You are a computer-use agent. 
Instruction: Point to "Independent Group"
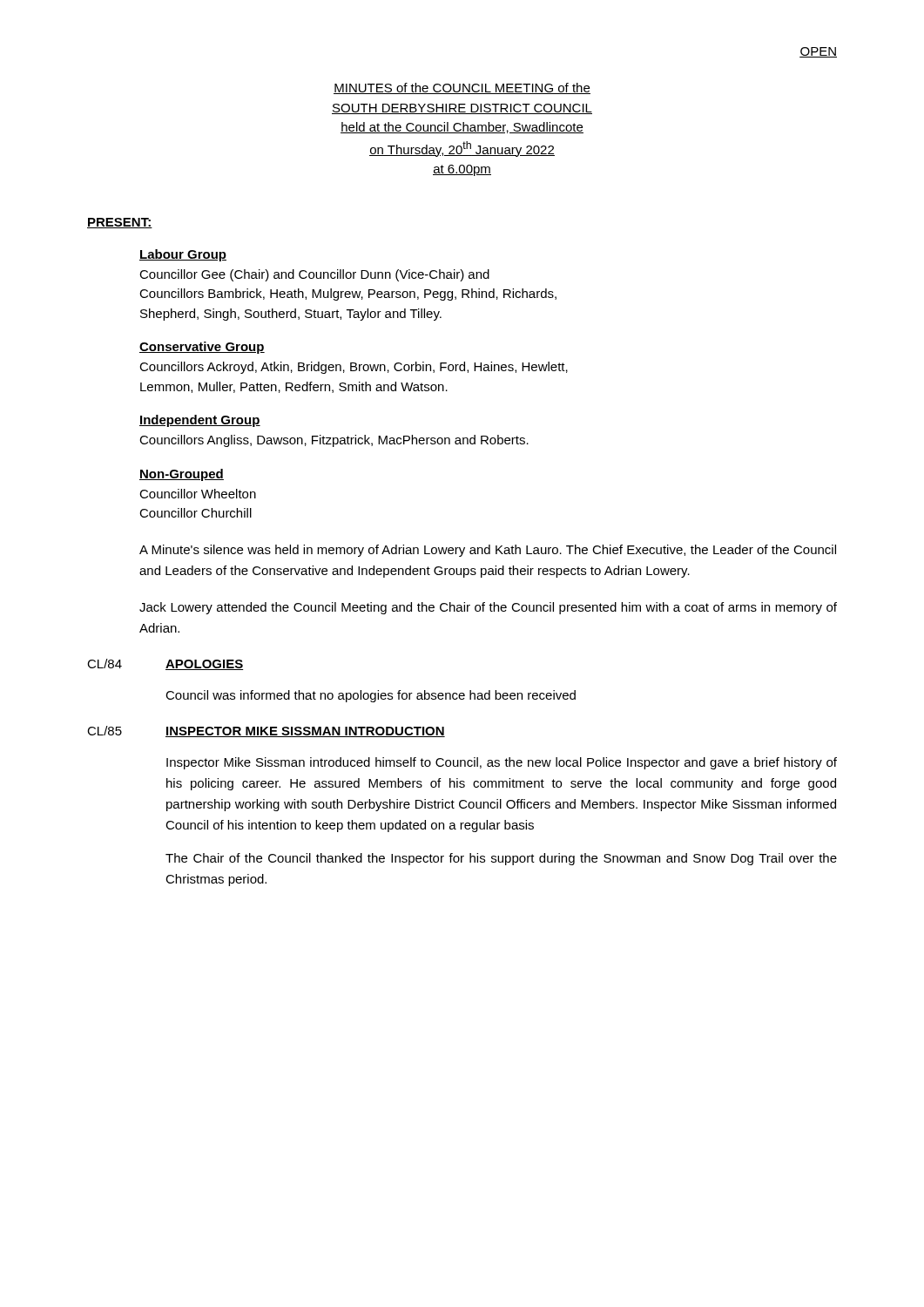(x=200, y=420)
